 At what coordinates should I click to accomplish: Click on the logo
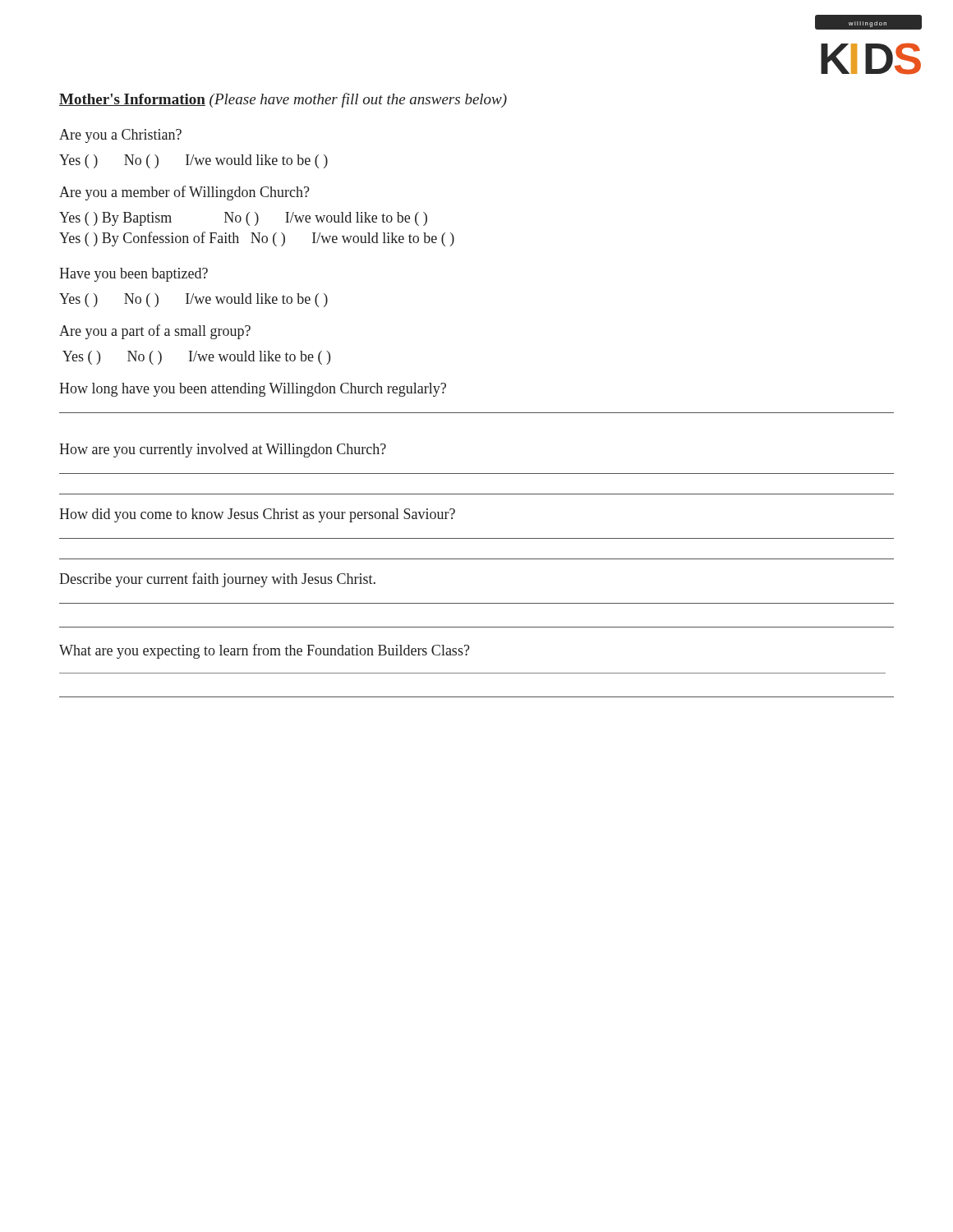(x=868, y=48)
